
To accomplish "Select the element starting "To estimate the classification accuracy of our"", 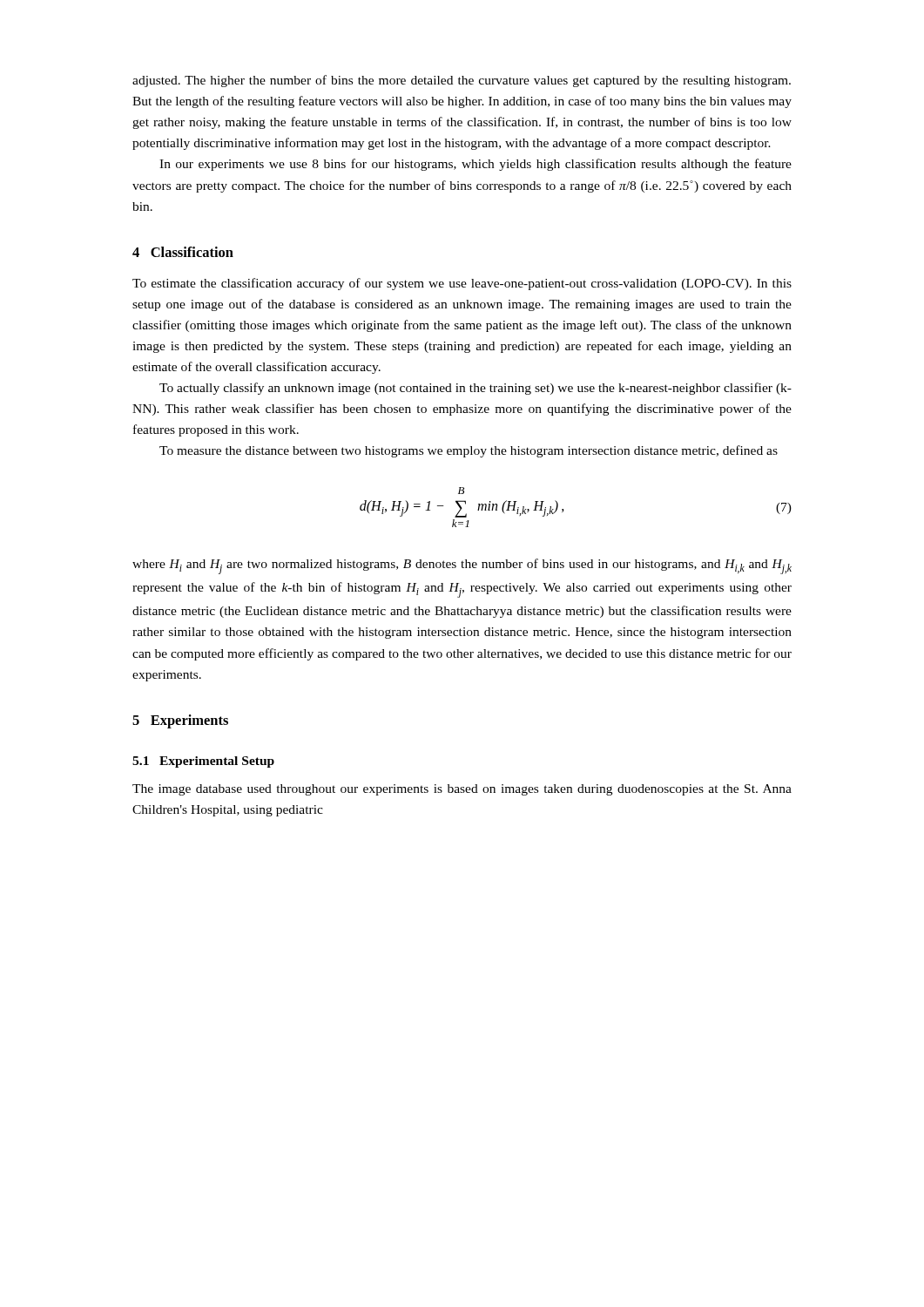I will [462, 325].
